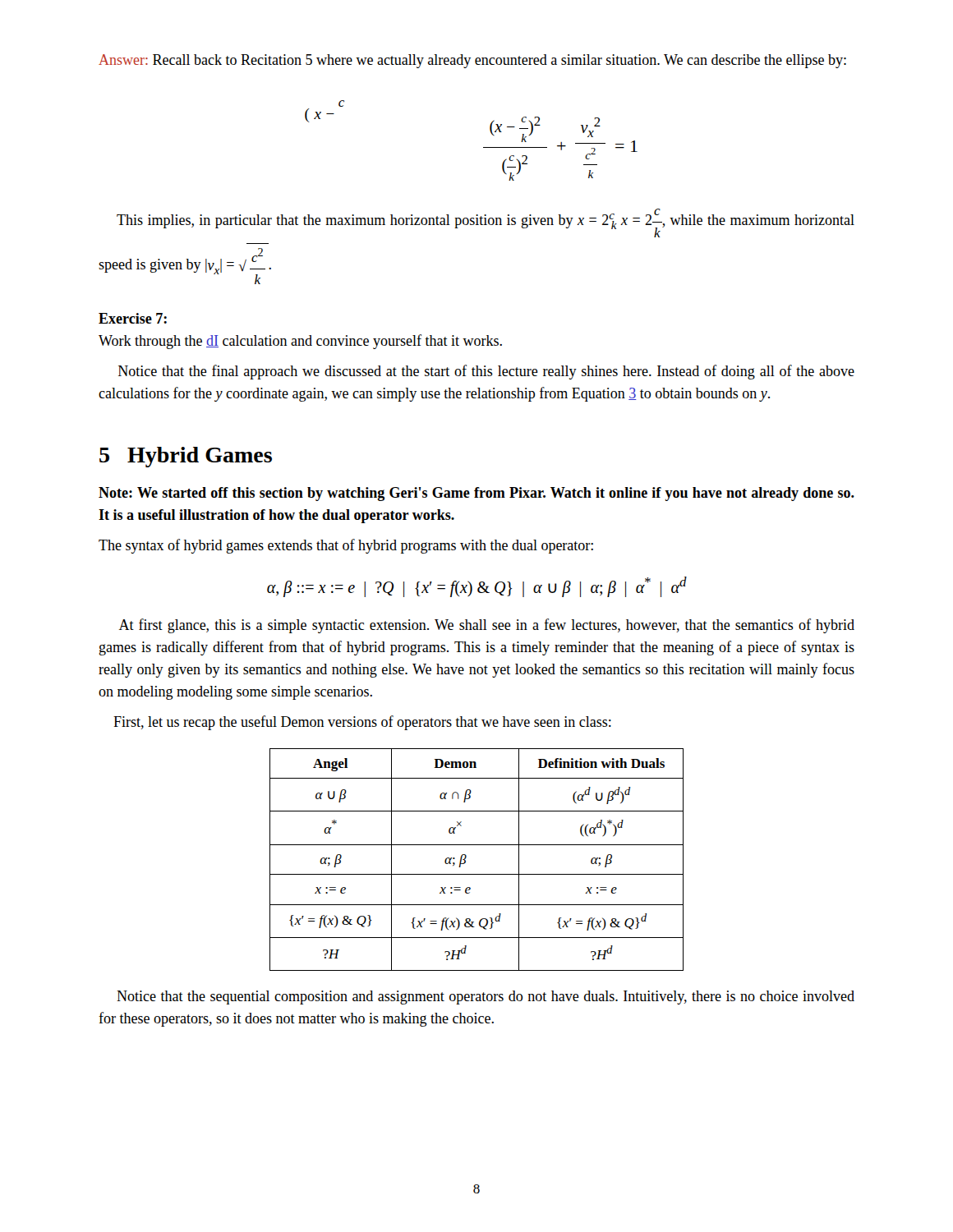Find the text starting "Work through the dI calculation and"
953x1232 pixels.
pyautogui.click(x=301, y=341)
